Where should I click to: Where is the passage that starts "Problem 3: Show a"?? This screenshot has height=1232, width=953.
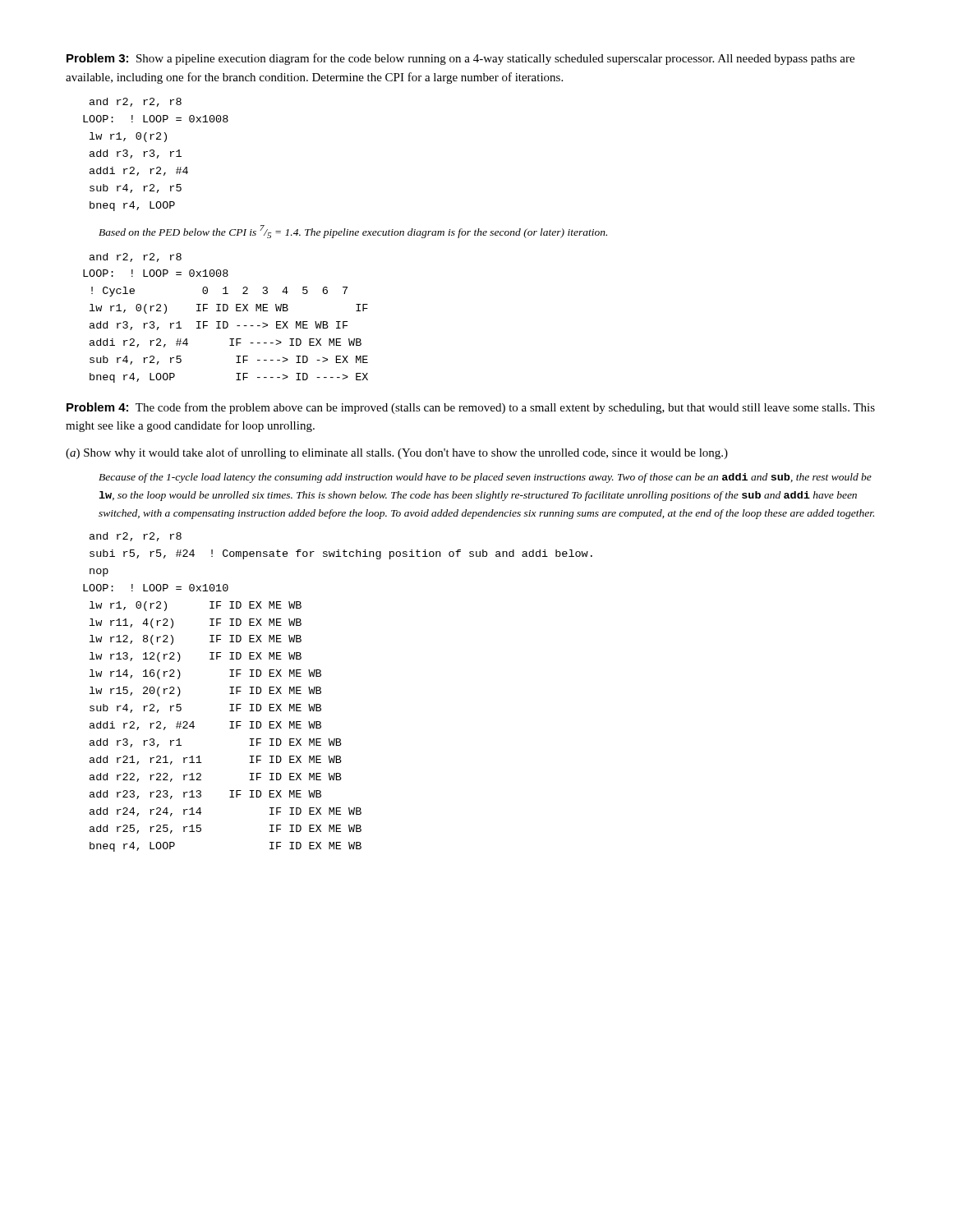[460, 67]
